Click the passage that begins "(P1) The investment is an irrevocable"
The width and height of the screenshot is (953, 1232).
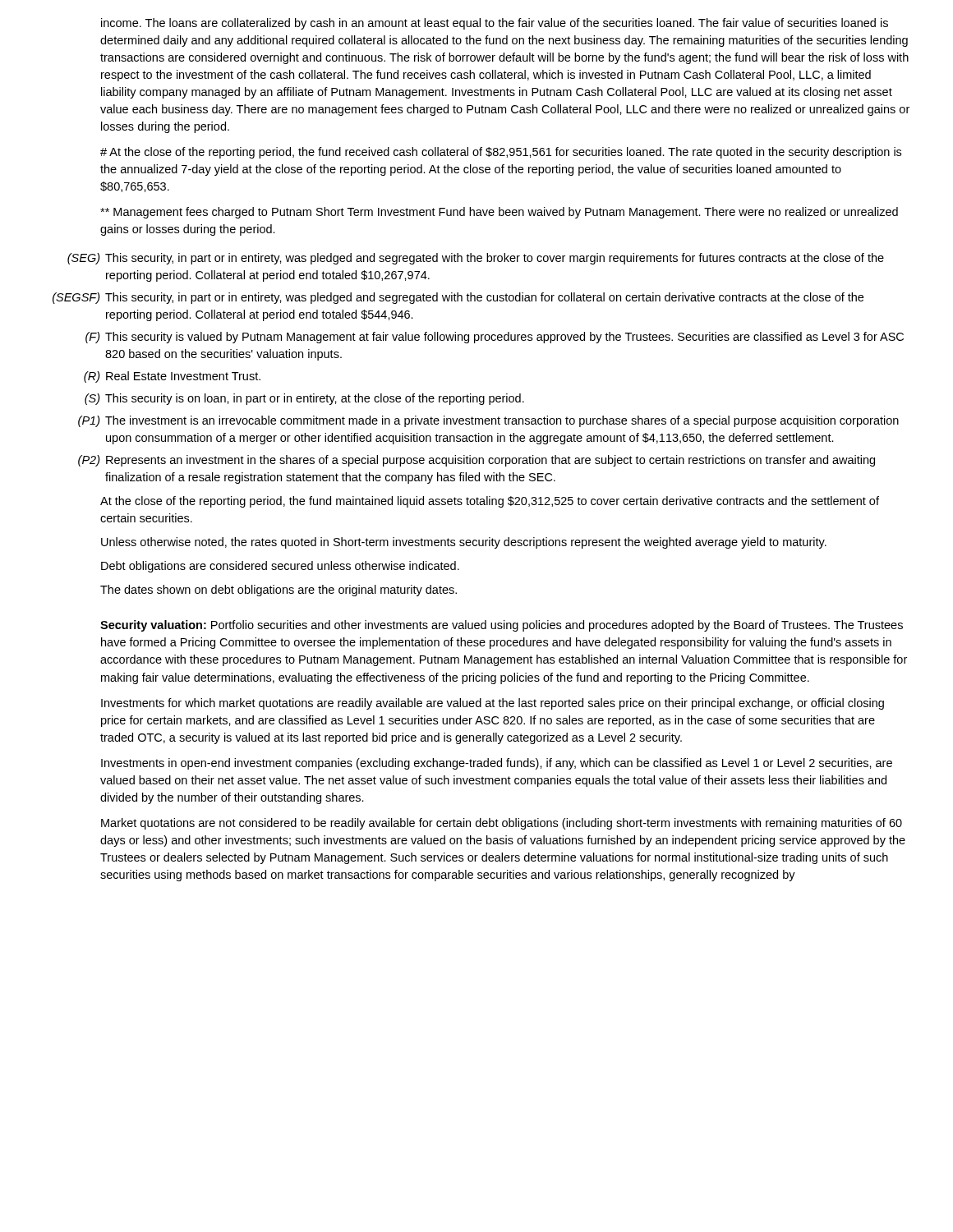[476, 430]
